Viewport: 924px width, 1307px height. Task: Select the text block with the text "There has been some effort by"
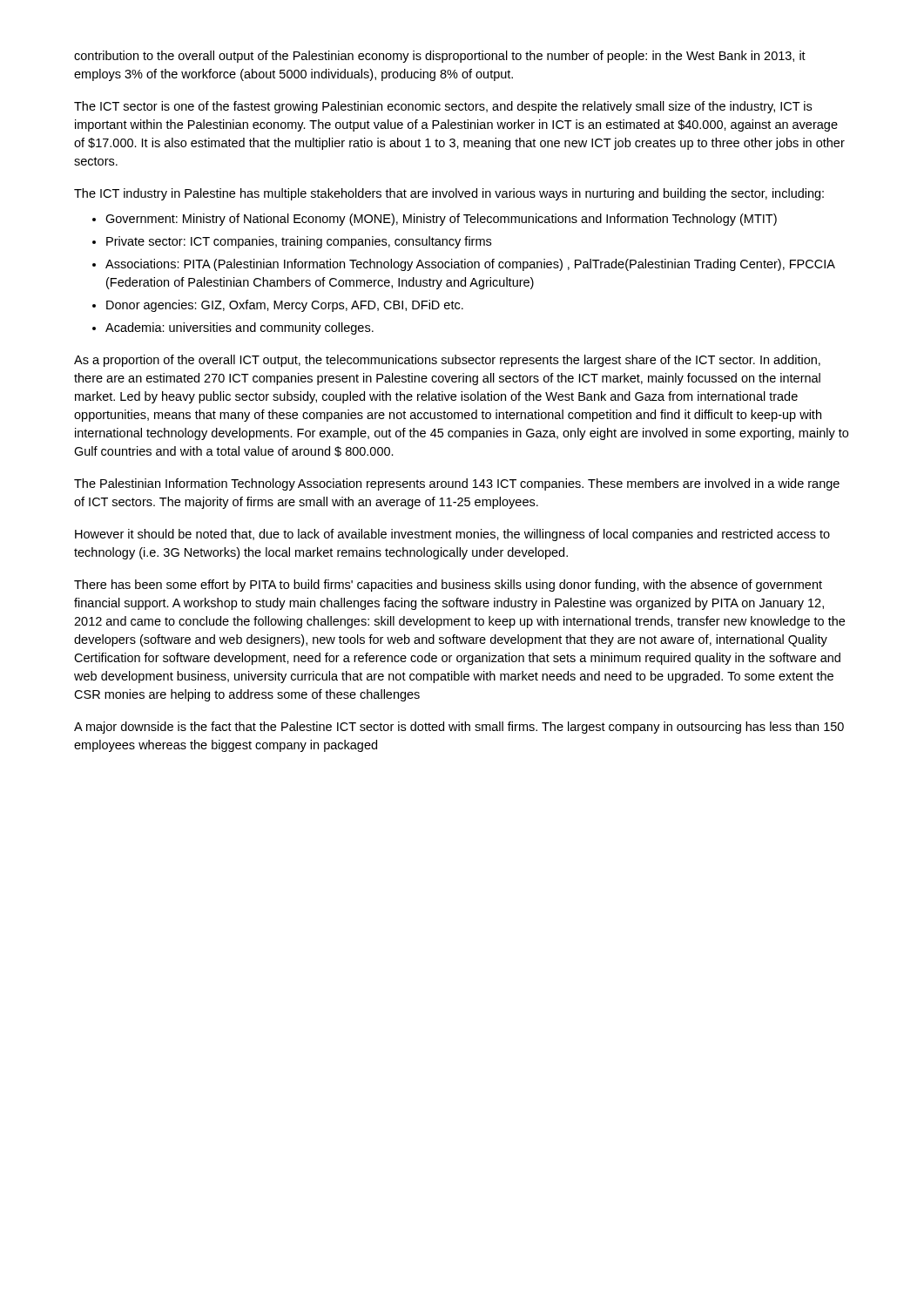(460, 640)
